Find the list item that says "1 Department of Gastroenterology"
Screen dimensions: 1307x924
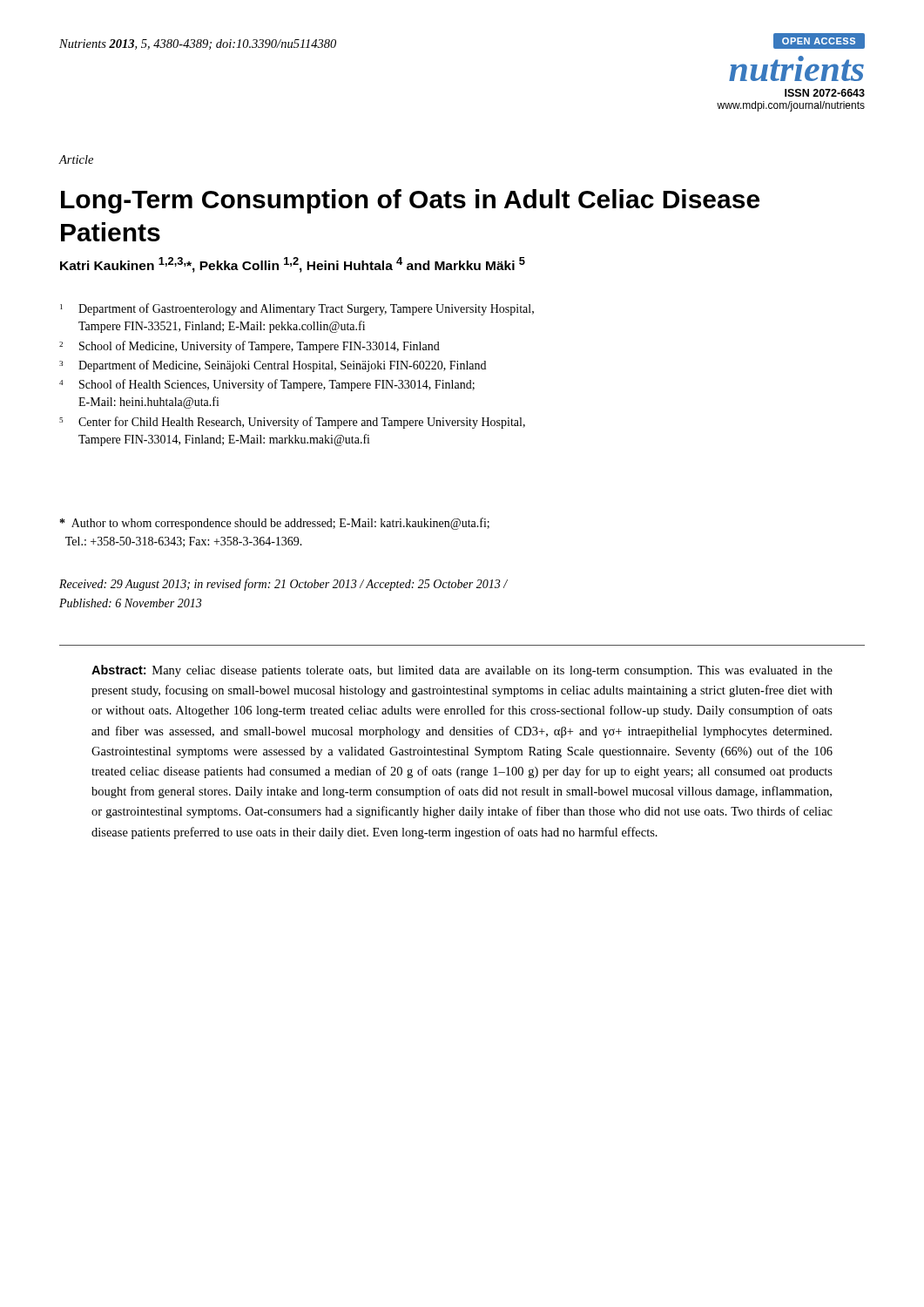[462, 318]
